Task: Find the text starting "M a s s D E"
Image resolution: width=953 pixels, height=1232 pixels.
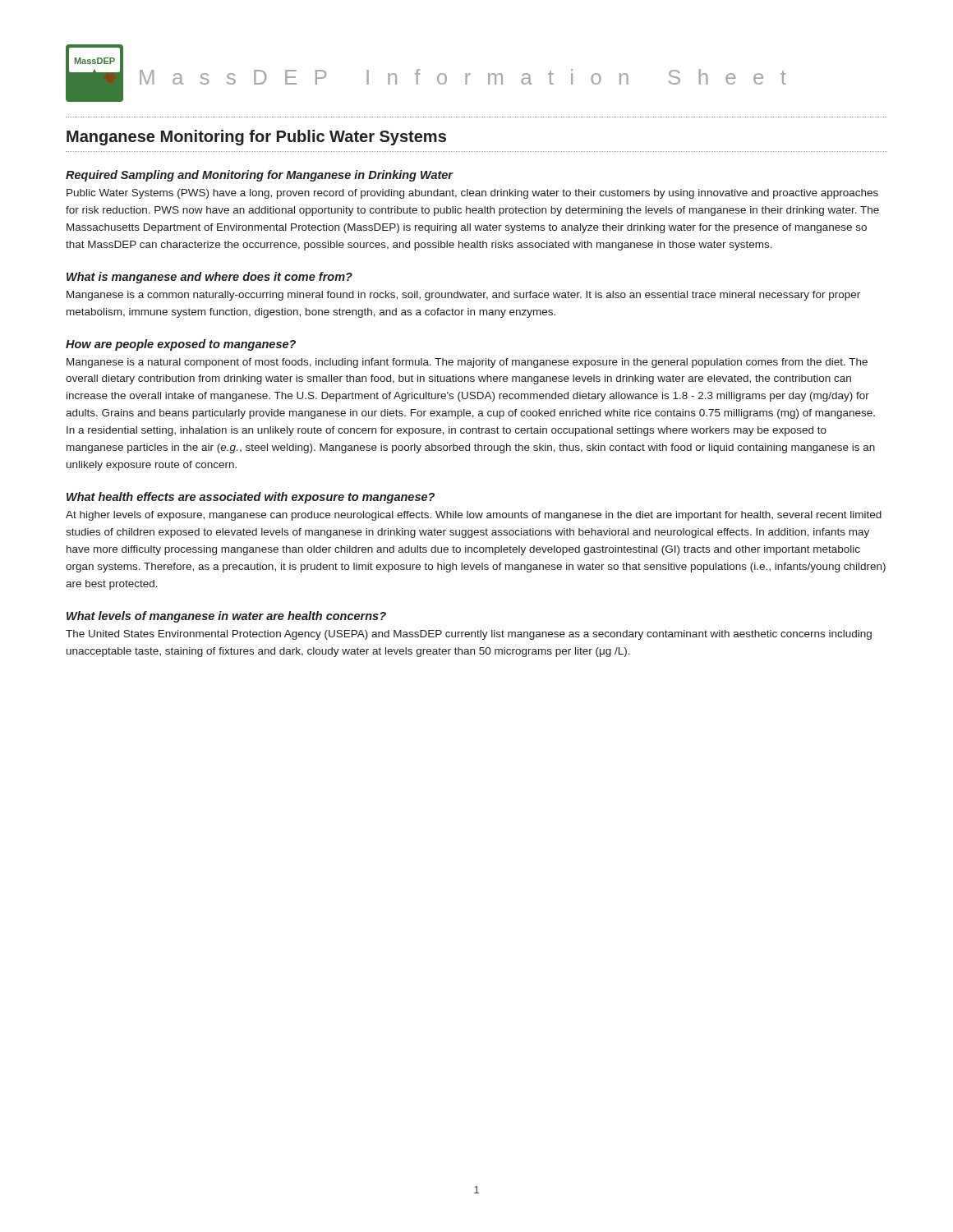Action: pos(465,77)
